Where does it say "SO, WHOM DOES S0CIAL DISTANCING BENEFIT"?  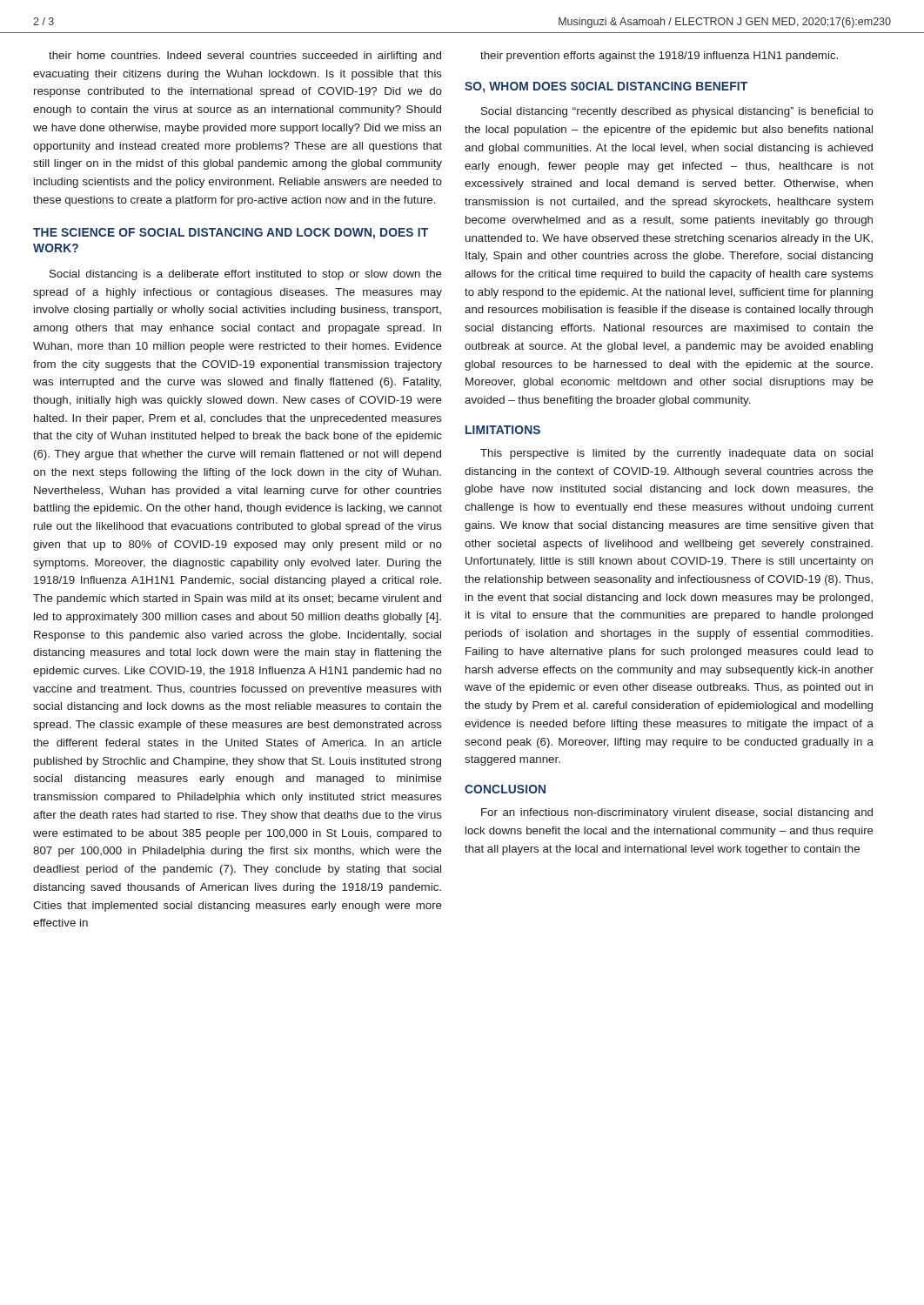pos(606,86)
